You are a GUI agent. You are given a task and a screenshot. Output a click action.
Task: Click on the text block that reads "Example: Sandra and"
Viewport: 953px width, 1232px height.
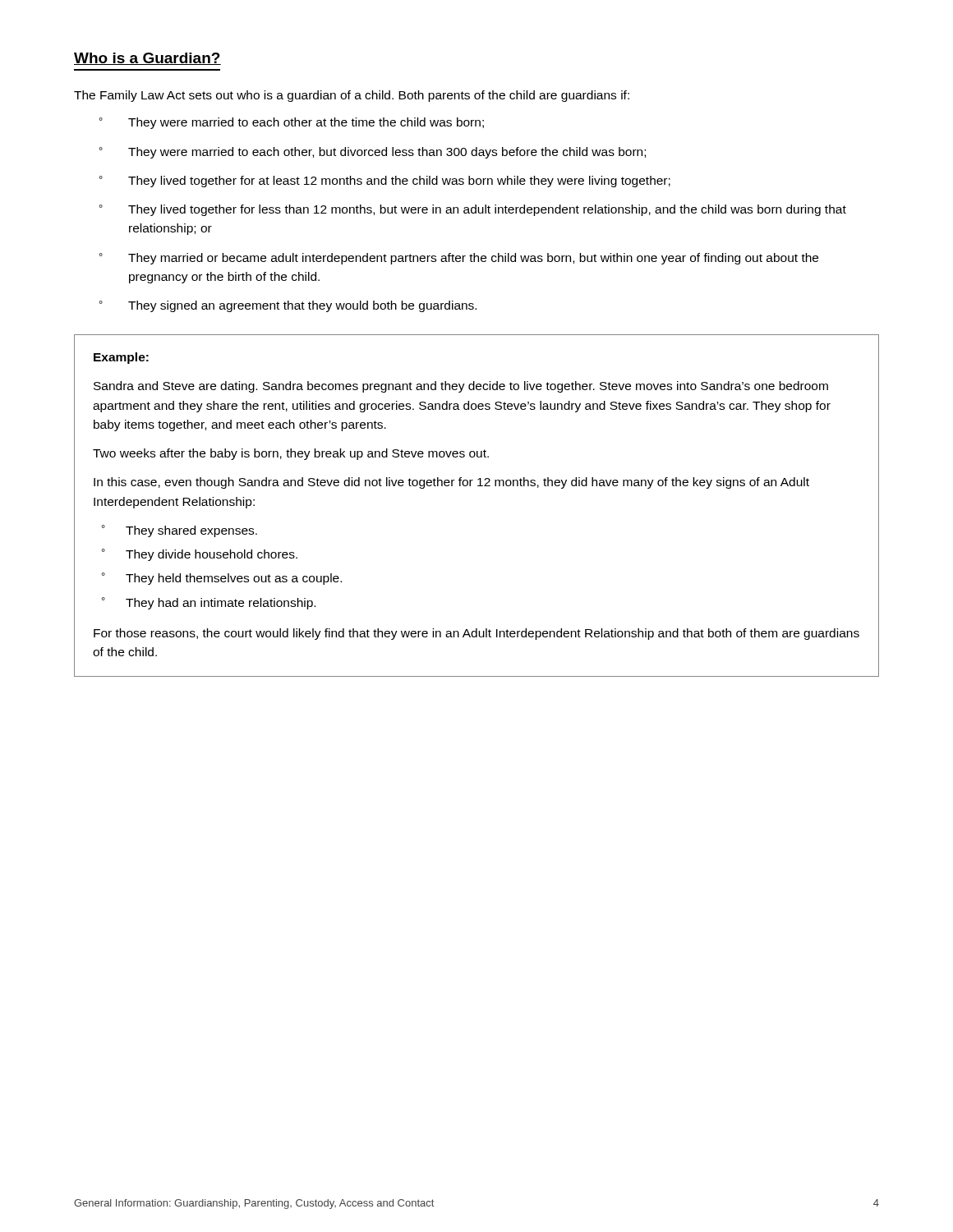tap(476, 506)
